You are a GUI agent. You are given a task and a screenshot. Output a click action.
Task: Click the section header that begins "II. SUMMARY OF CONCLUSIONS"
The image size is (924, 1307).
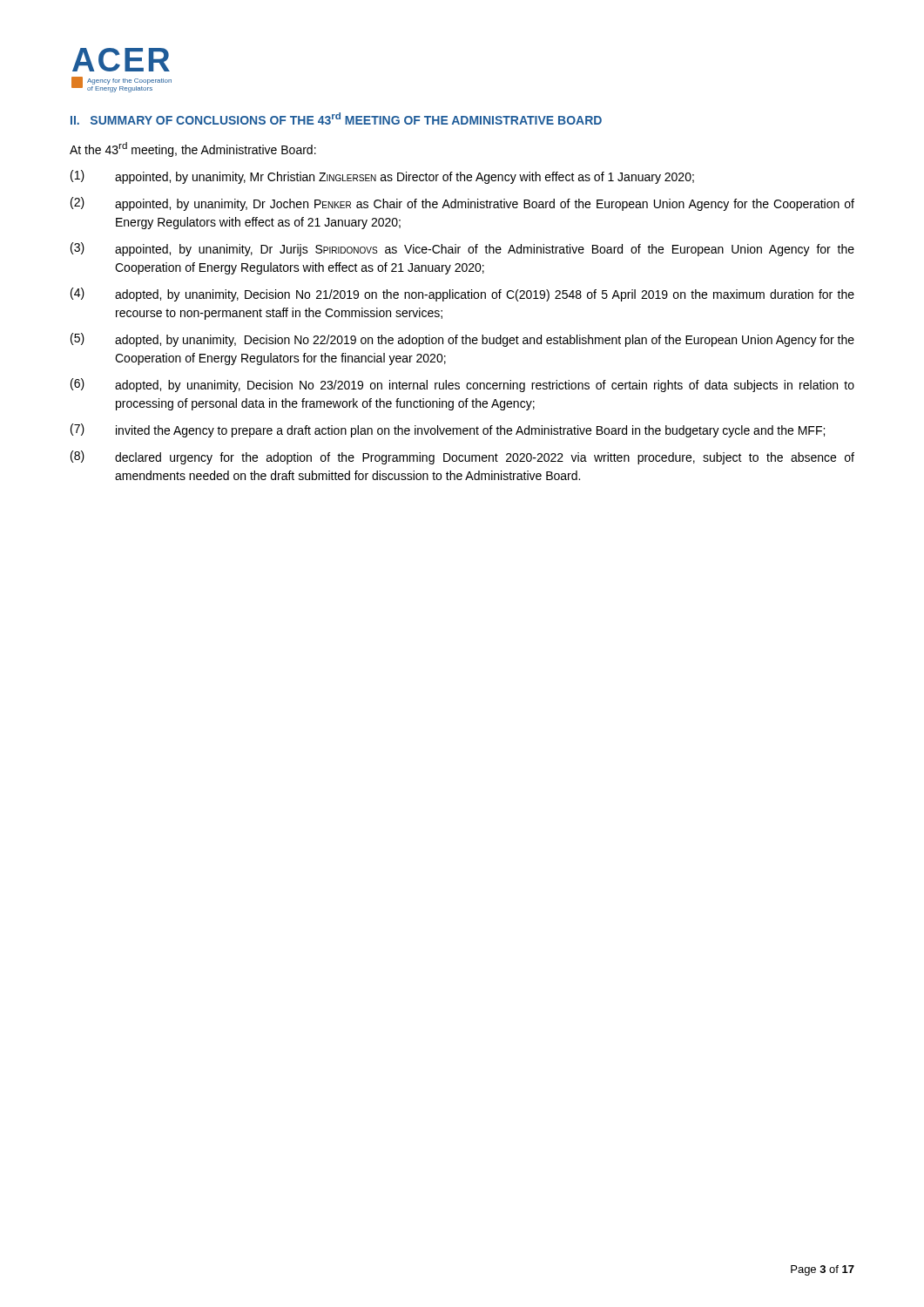click(336, 118)
